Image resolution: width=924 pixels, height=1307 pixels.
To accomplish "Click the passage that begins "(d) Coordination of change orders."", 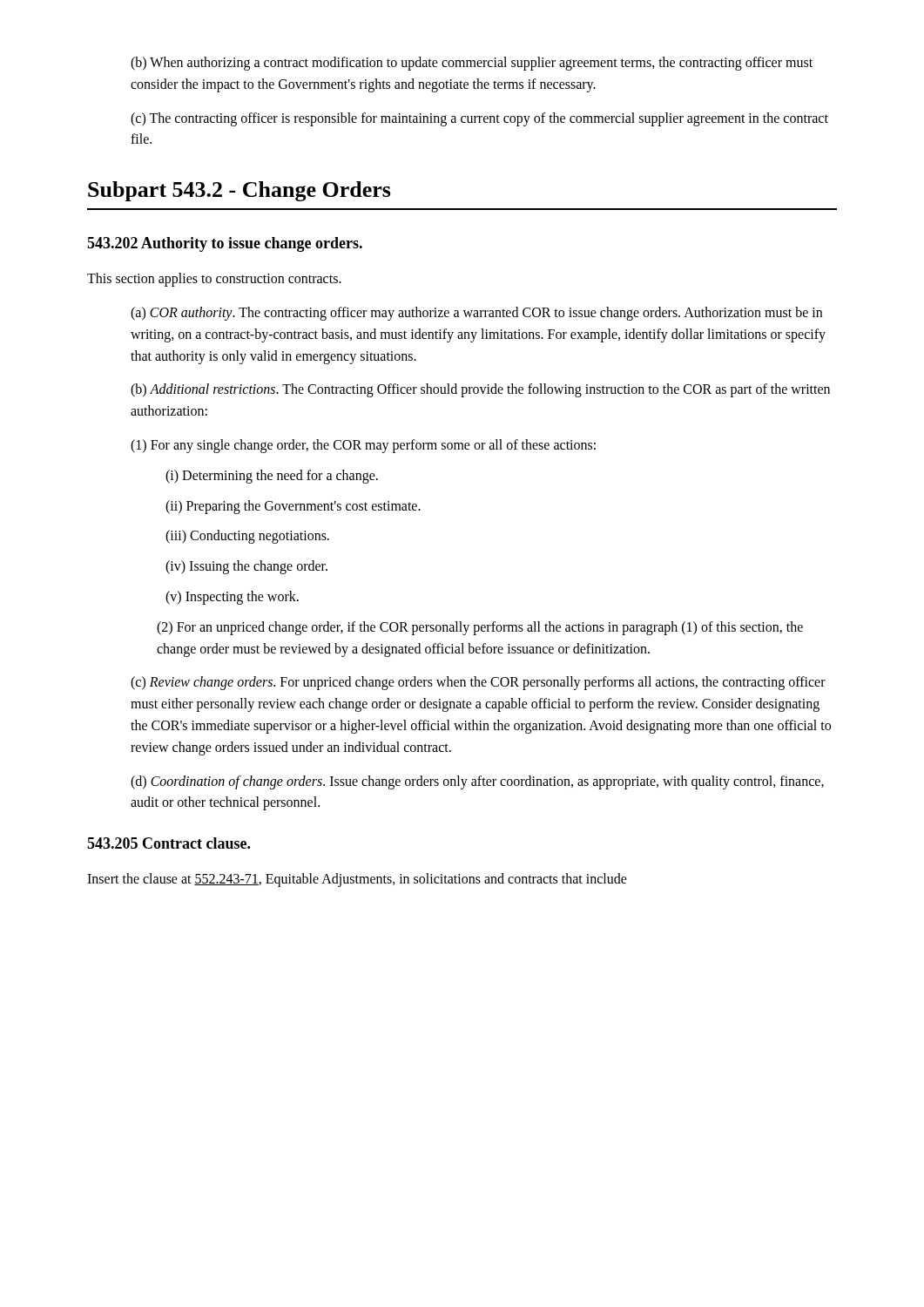I will [484, 792].
